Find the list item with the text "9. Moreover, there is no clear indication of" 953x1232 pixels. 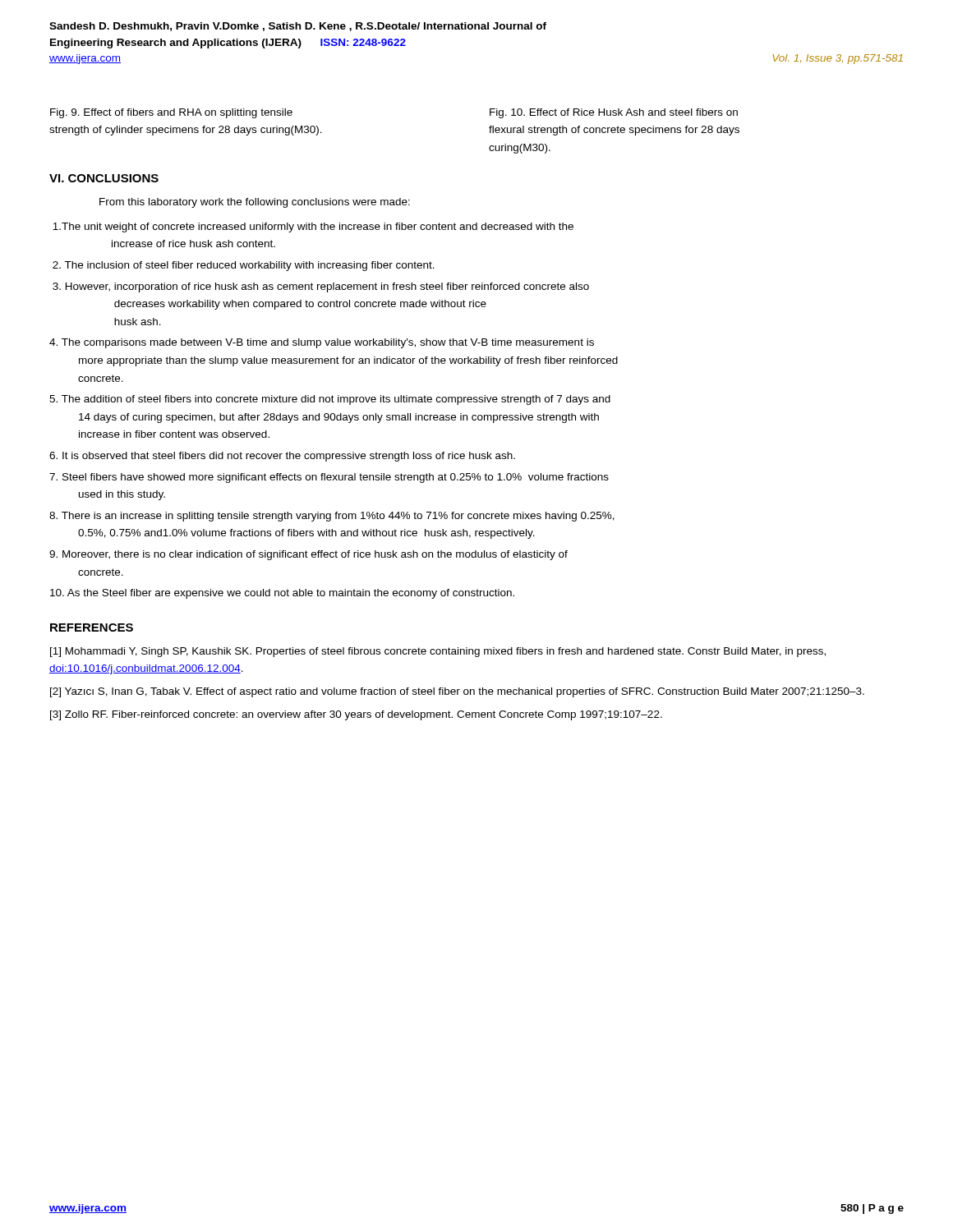[x=308, y=563]
